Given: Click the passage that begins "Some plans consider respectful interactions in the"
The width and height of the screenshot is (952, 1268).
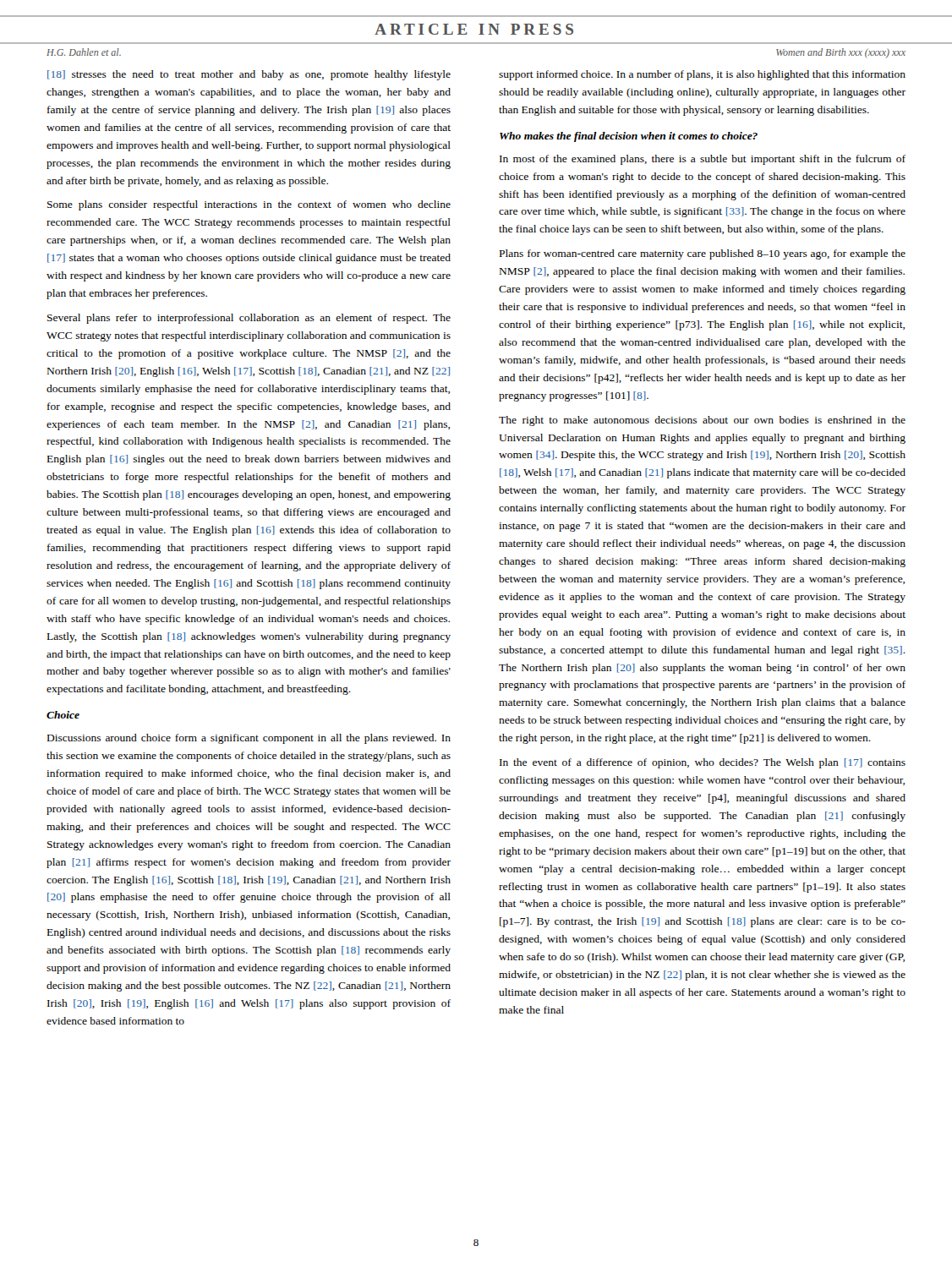Looking at the screenshot, I should 249,250.
